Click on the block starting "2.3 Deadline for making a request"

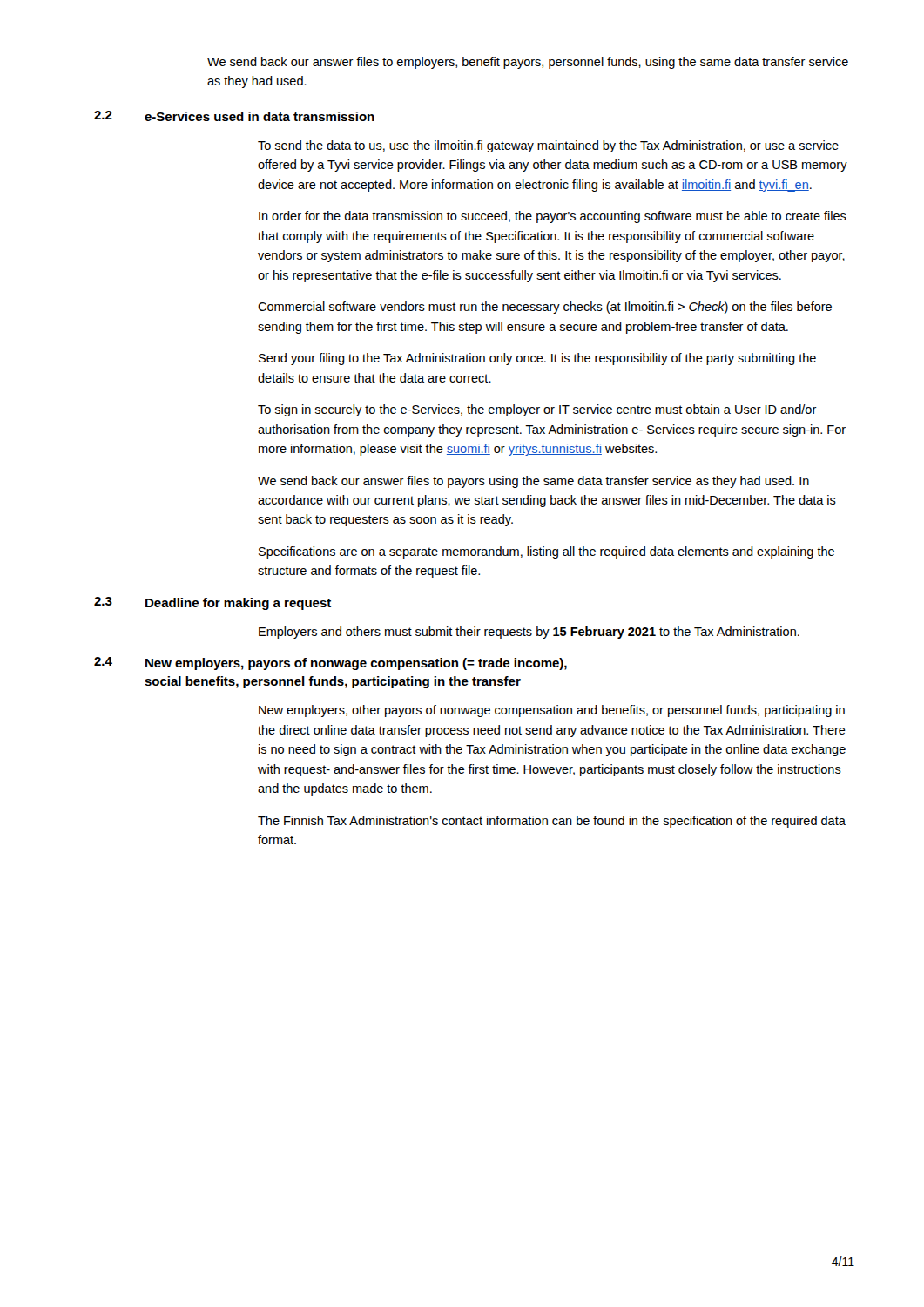pyautogui.click(x=213, y=602)
